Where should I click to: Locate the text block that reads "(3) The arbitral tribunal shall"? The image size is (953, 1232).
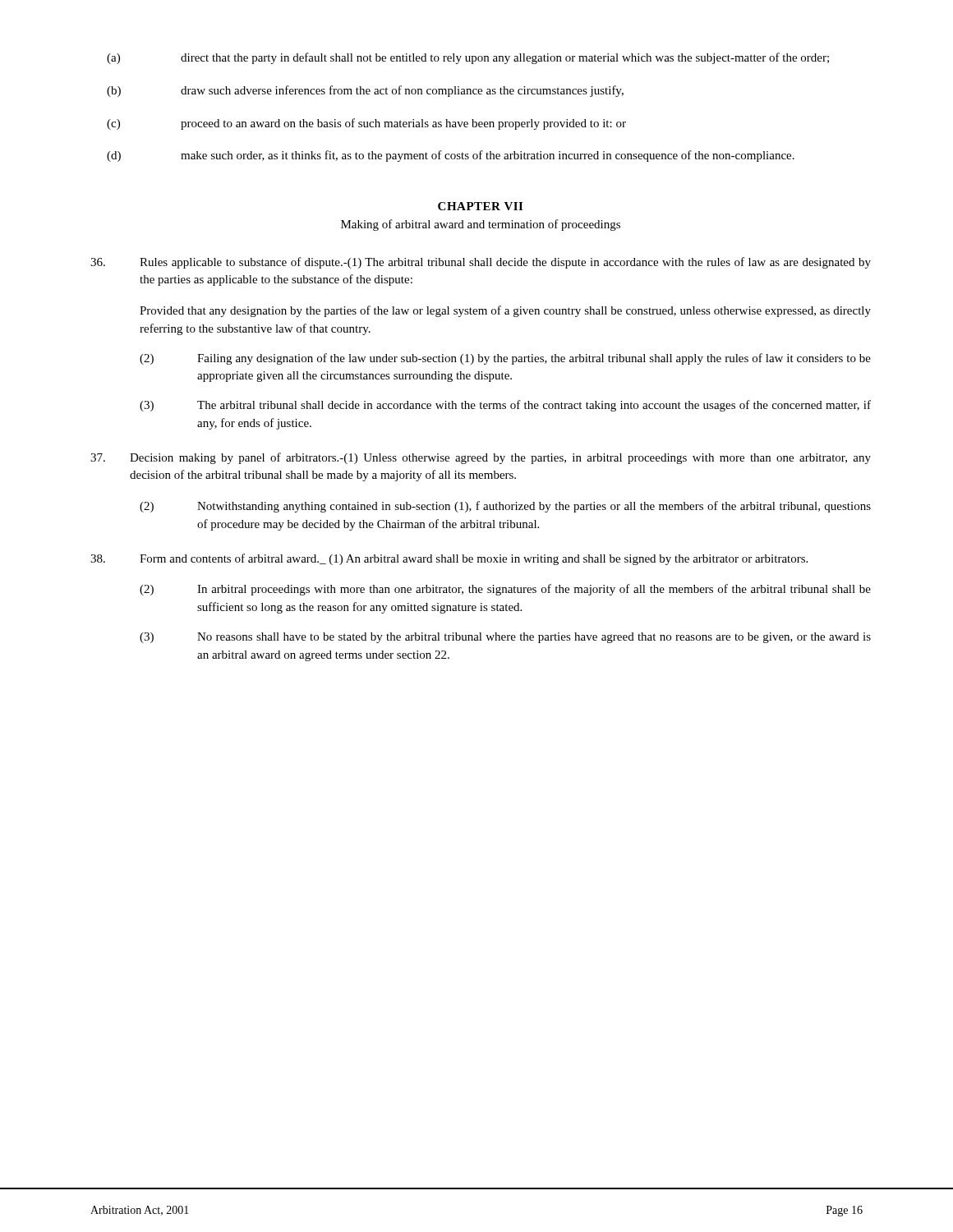[x=505, y=415]
